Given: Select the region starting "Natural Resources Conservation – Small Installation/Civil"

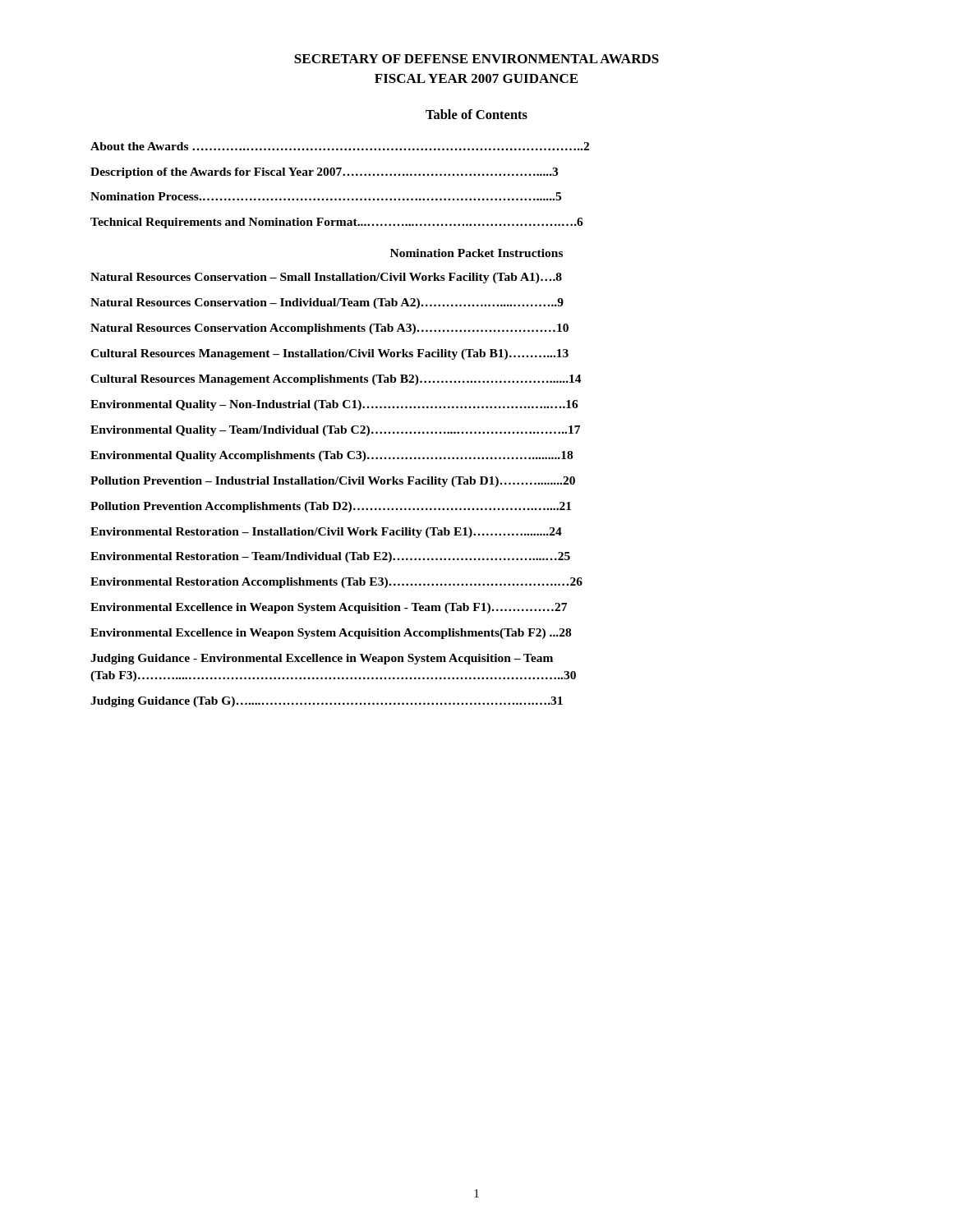Looking at the screenshot, I should point(476,277).
